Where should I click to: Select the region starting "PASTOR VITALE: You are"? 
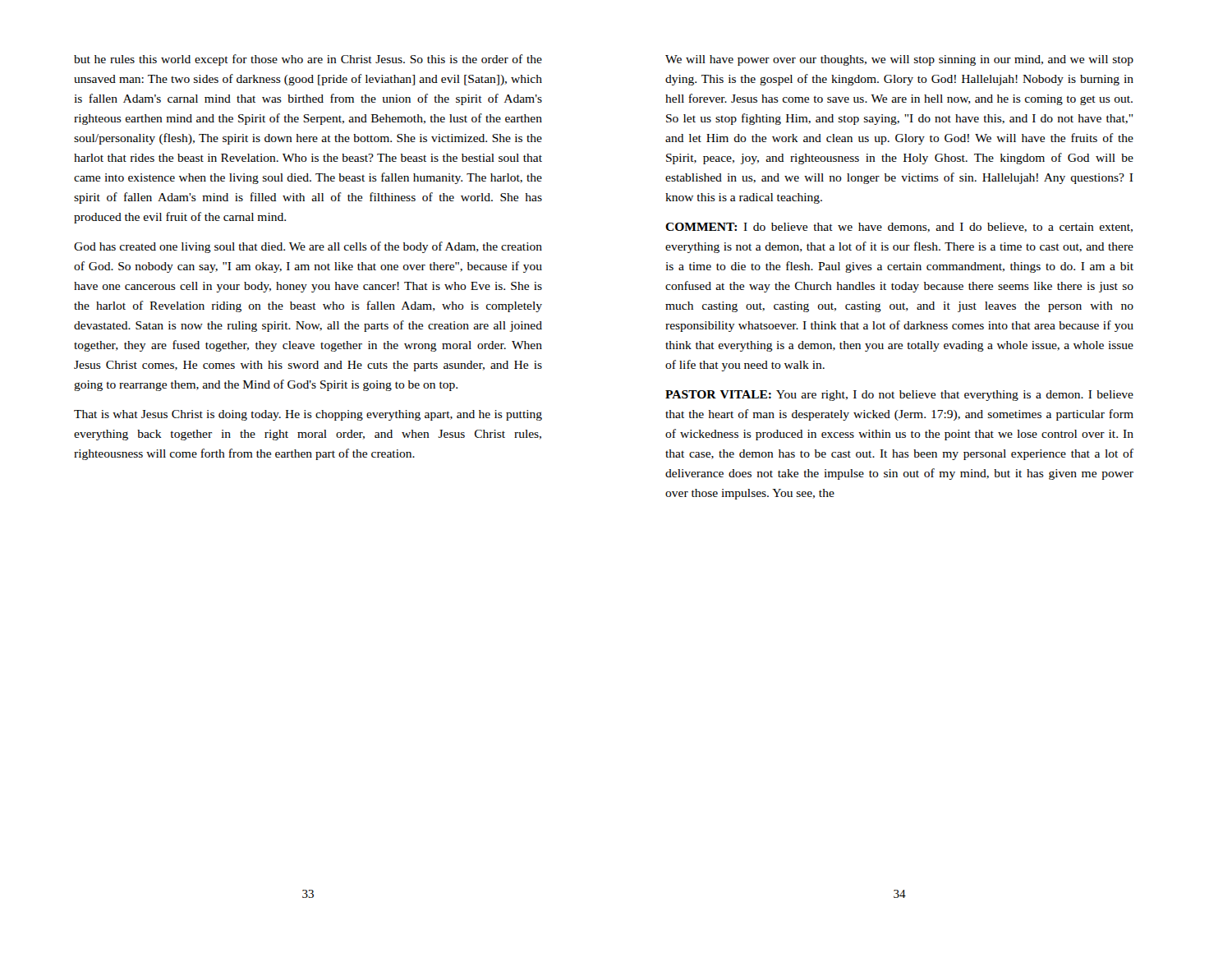[899, 444]
